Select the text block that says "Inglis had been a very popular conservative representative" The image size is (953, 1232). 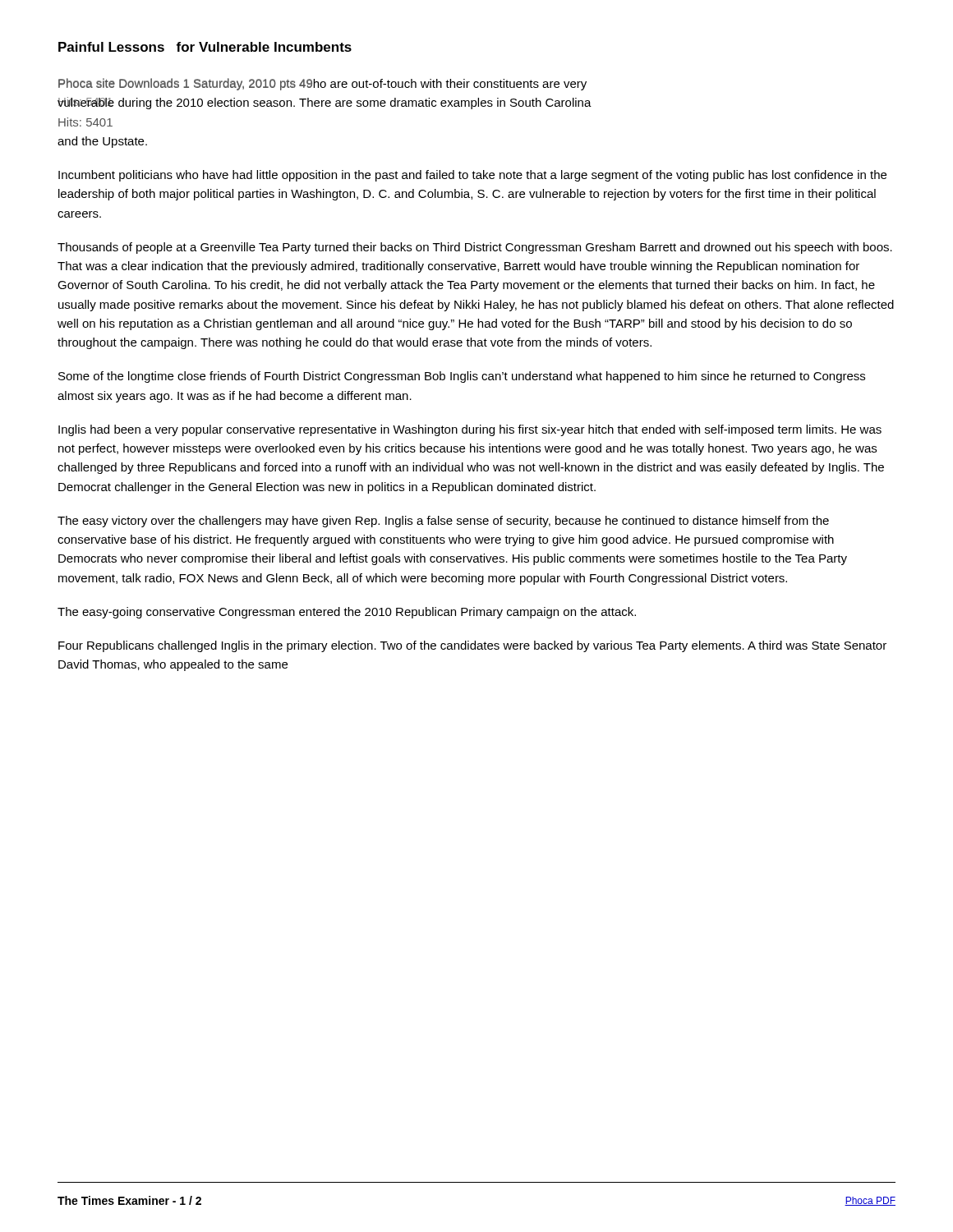pos(471,458)
